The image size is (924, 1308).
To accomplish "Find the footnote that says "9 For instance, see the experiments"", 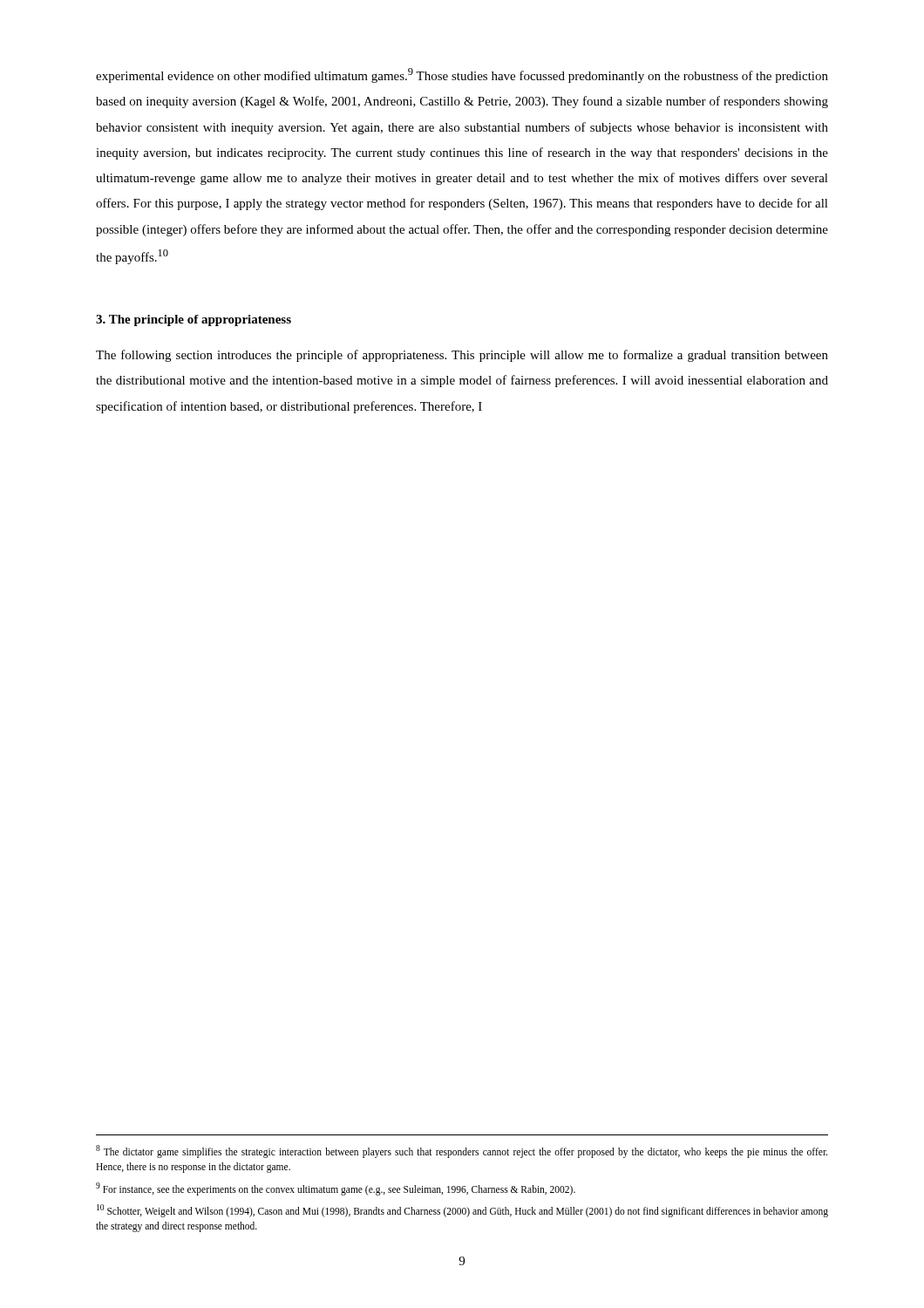I will (336, 1187).
